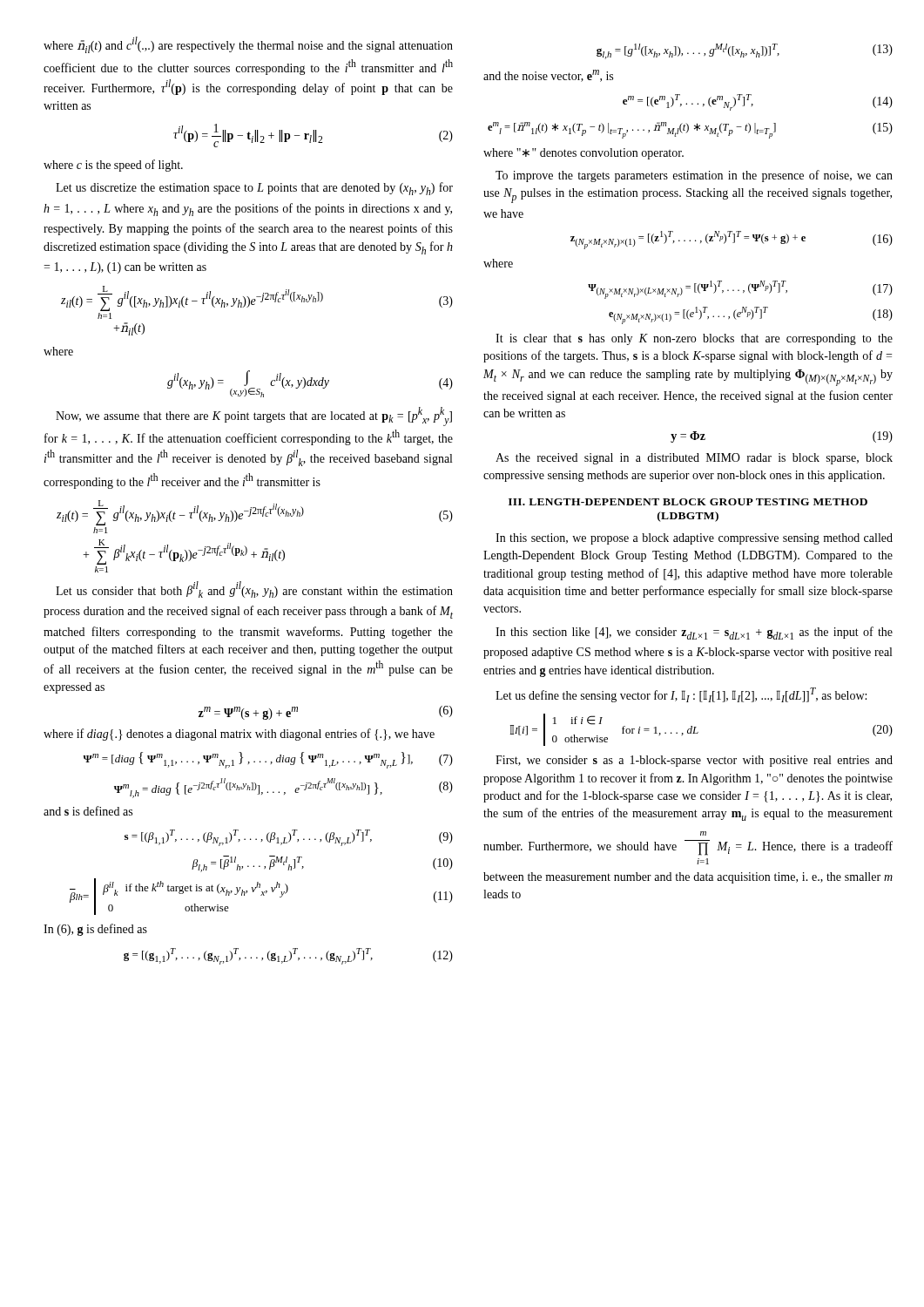The height and width of the screenshot is (1307, 924).
Task: Locate the formula containing "y = Φz"
Action: click(x=688, y=436)
